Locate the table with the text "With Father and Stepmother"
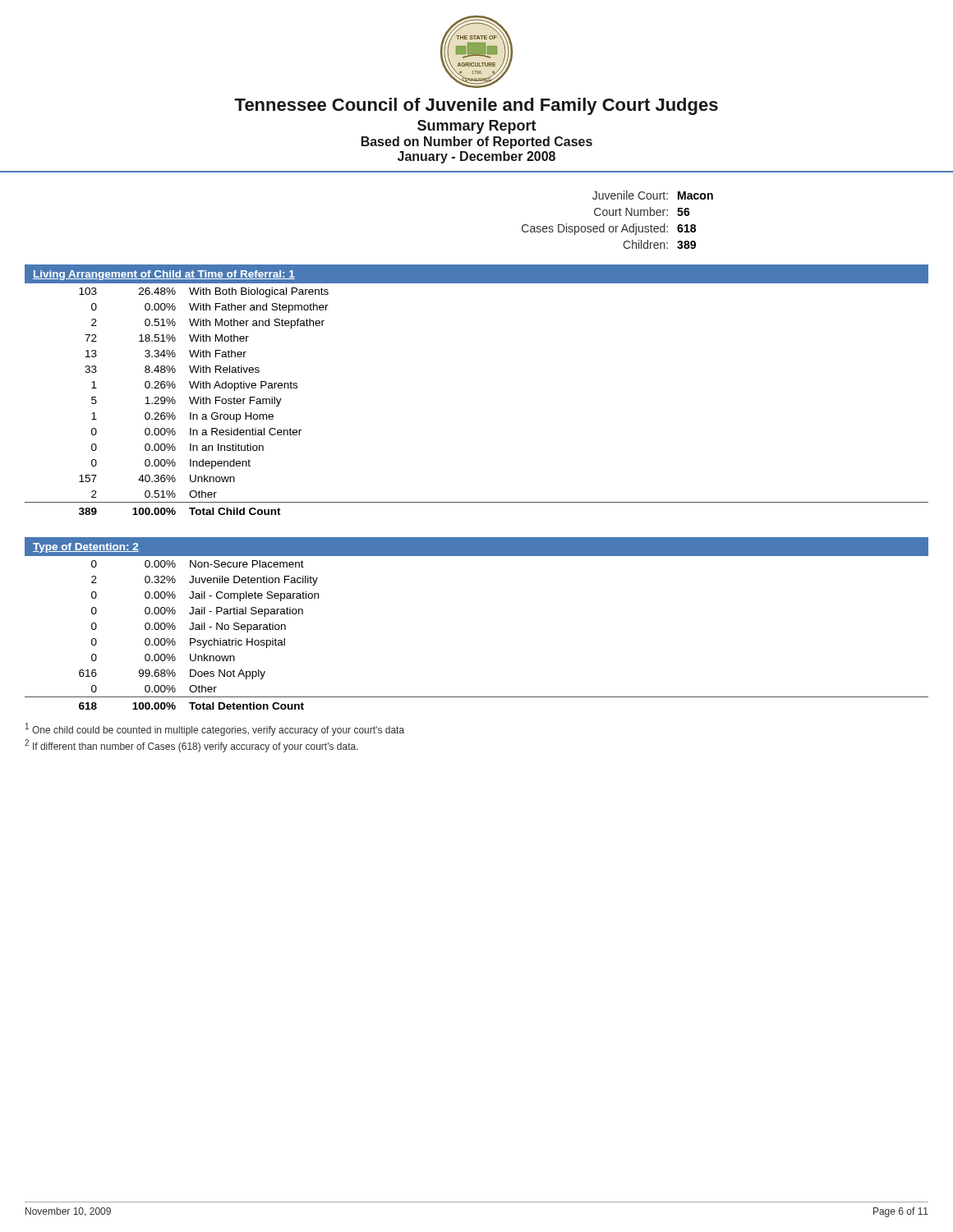This screenshot has height=1232, width=953. coord(476,401)
